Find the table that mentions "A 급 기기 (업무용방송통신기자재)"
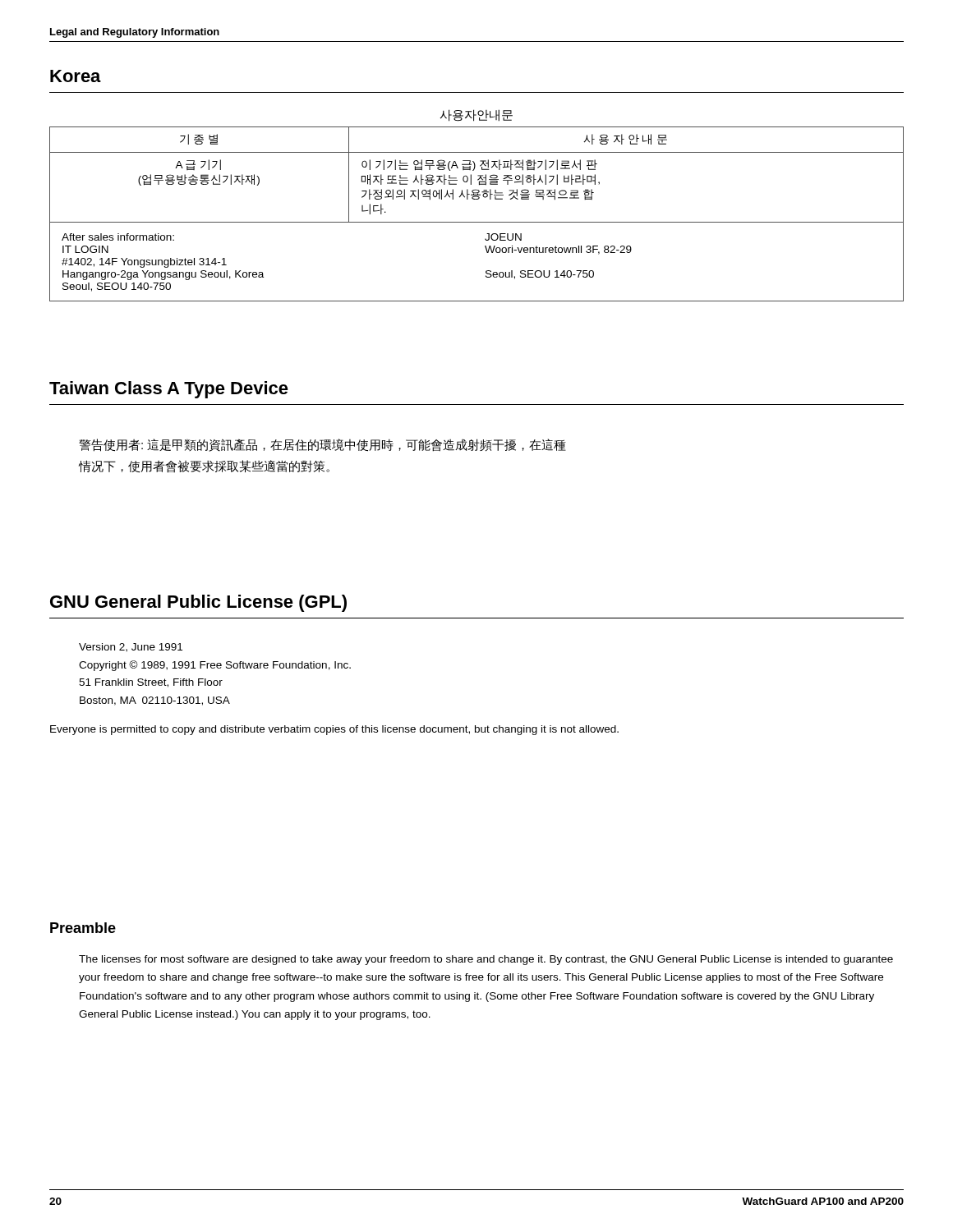953x1232 pixels. pos(476,205)
